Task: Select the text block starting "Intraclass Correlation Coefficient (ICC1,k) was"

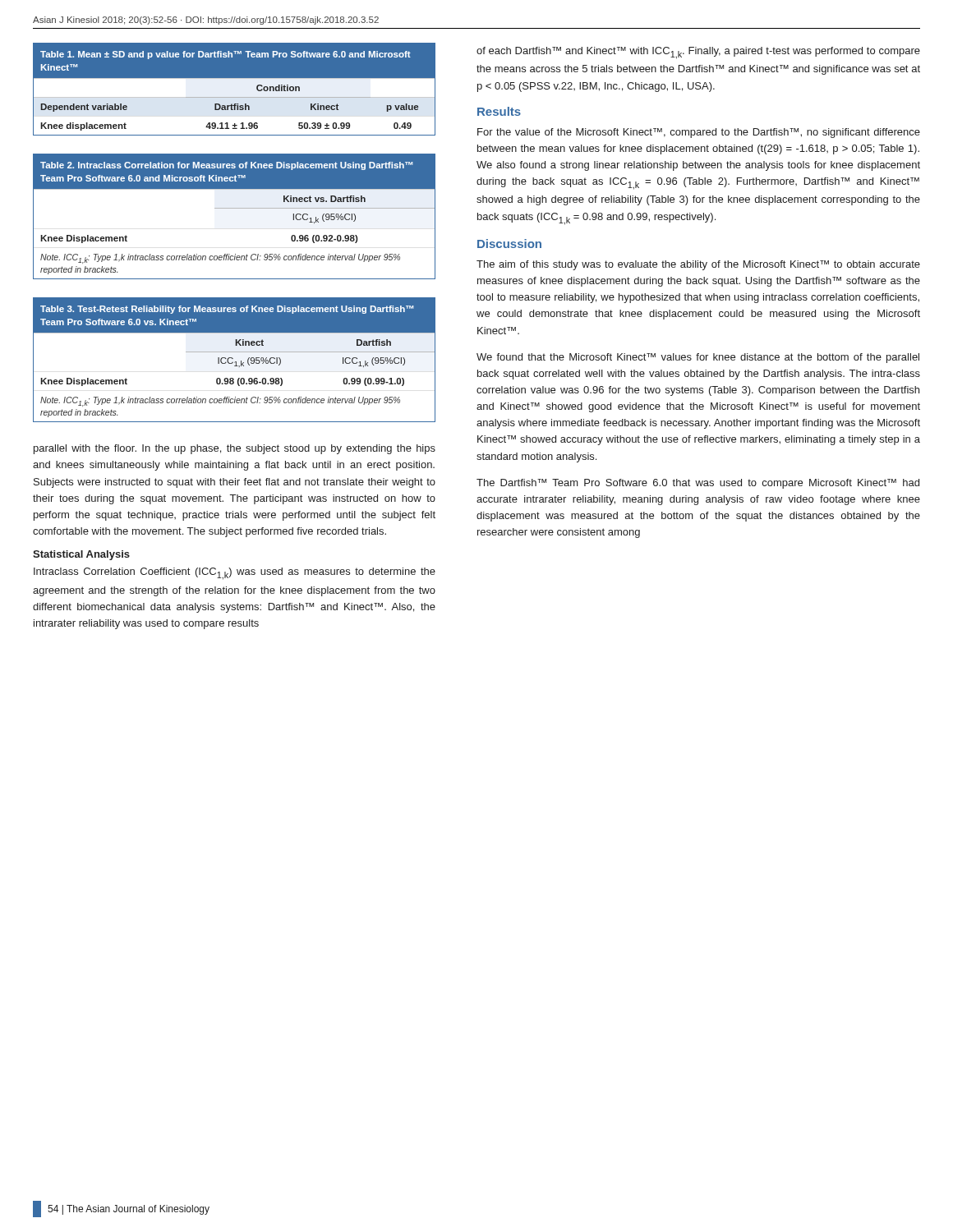Action: point(234,597)
